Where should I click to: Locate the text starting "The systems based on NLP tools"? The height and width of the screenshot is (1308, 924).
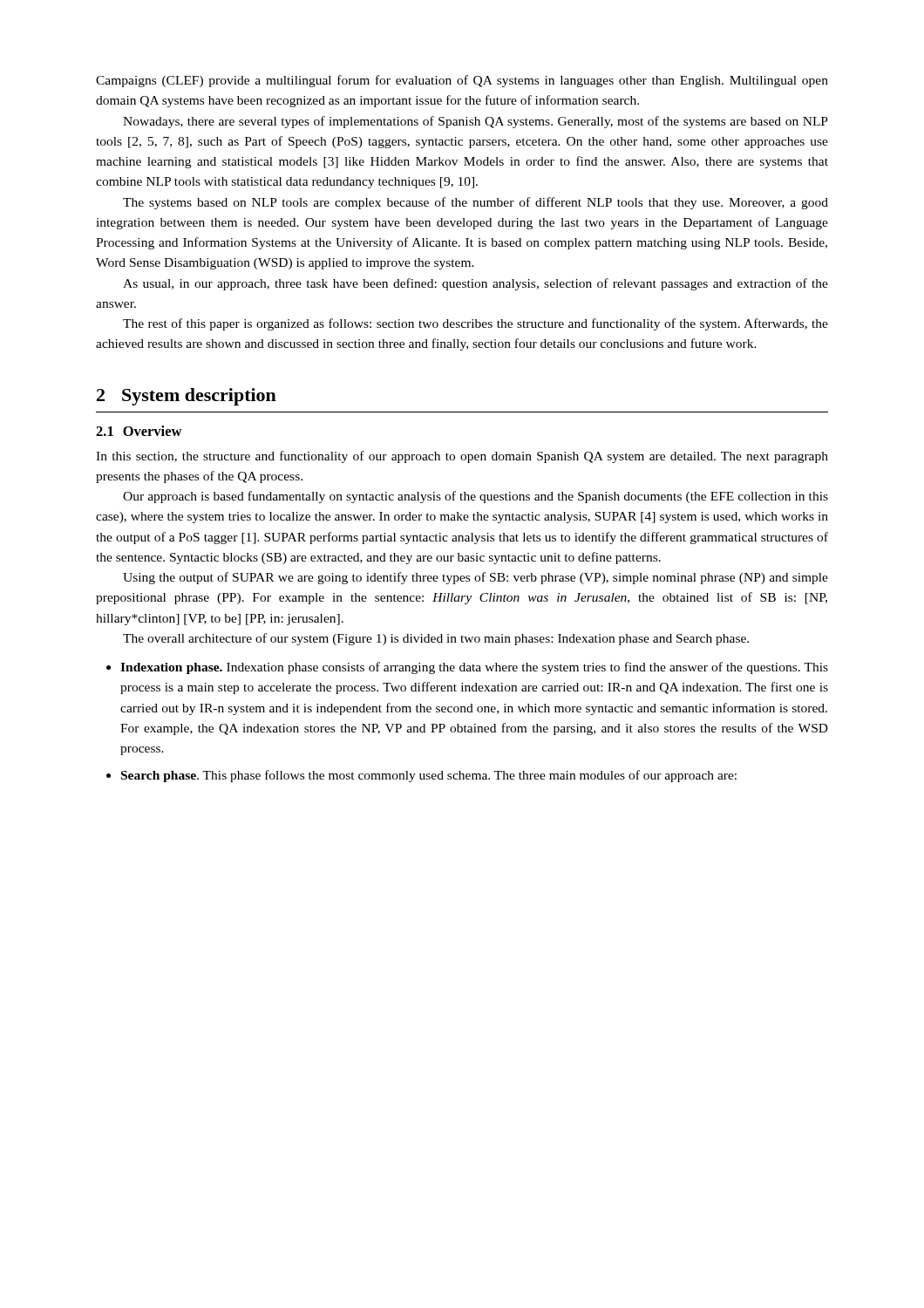click(x=462, y=232)
